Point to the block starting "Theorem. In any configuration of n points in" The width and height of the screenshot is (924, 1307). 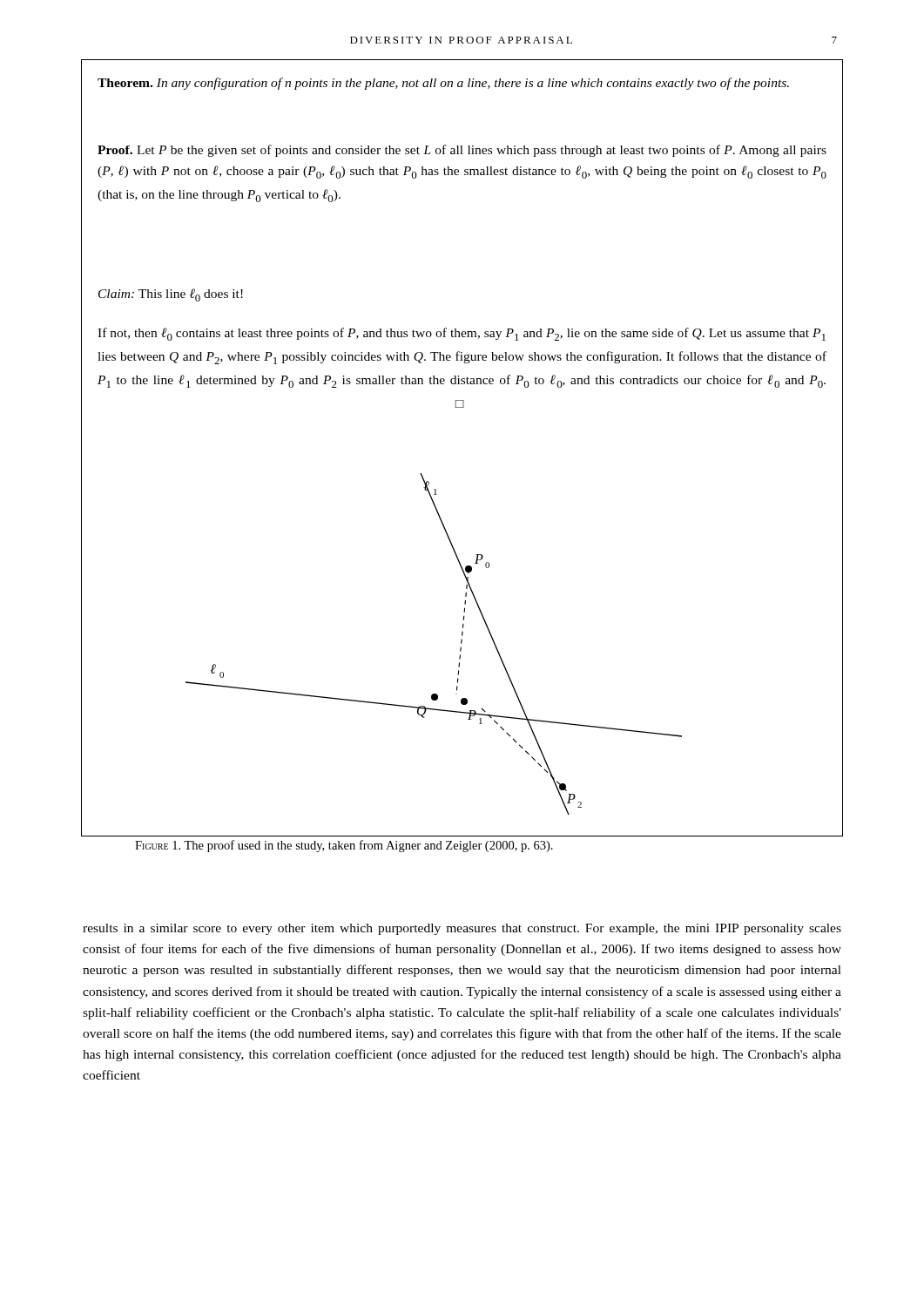tap(444, 82)
